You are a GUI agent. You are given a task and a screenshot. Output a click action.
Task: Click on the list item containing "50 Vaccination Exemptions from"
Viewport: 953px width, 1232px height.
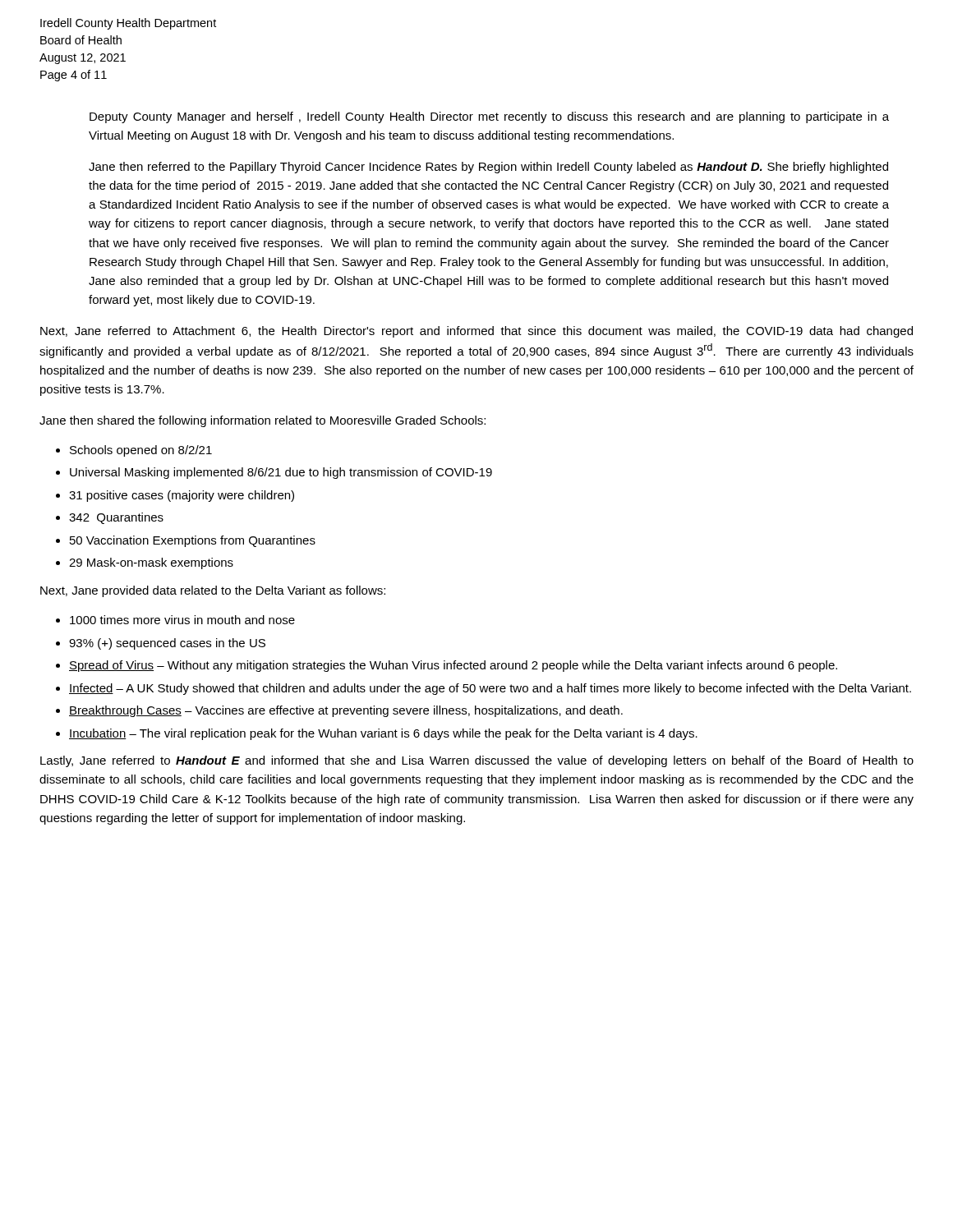(x=192, y=540)
